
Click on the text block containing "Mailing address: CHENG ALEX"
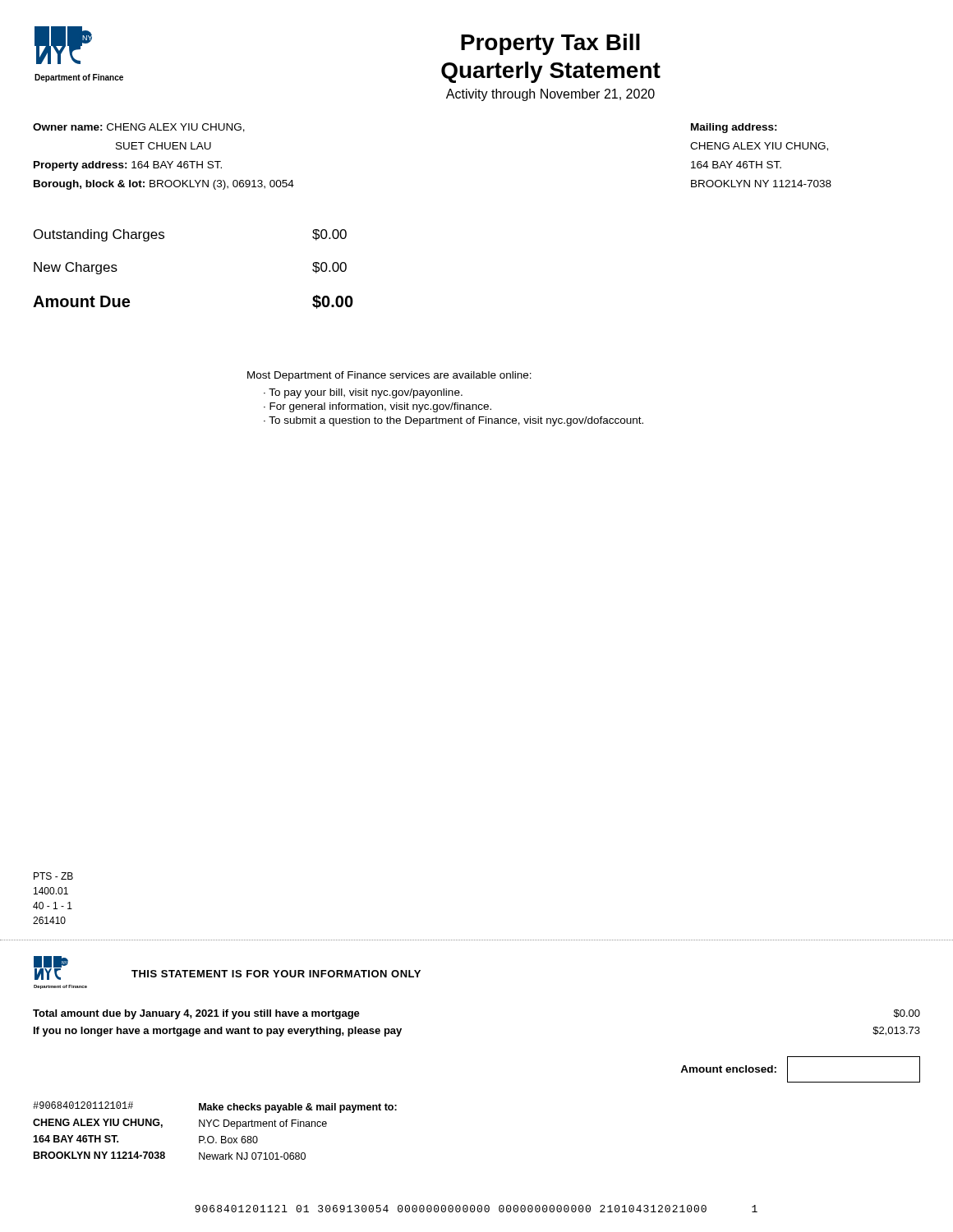tap(805, 156)
